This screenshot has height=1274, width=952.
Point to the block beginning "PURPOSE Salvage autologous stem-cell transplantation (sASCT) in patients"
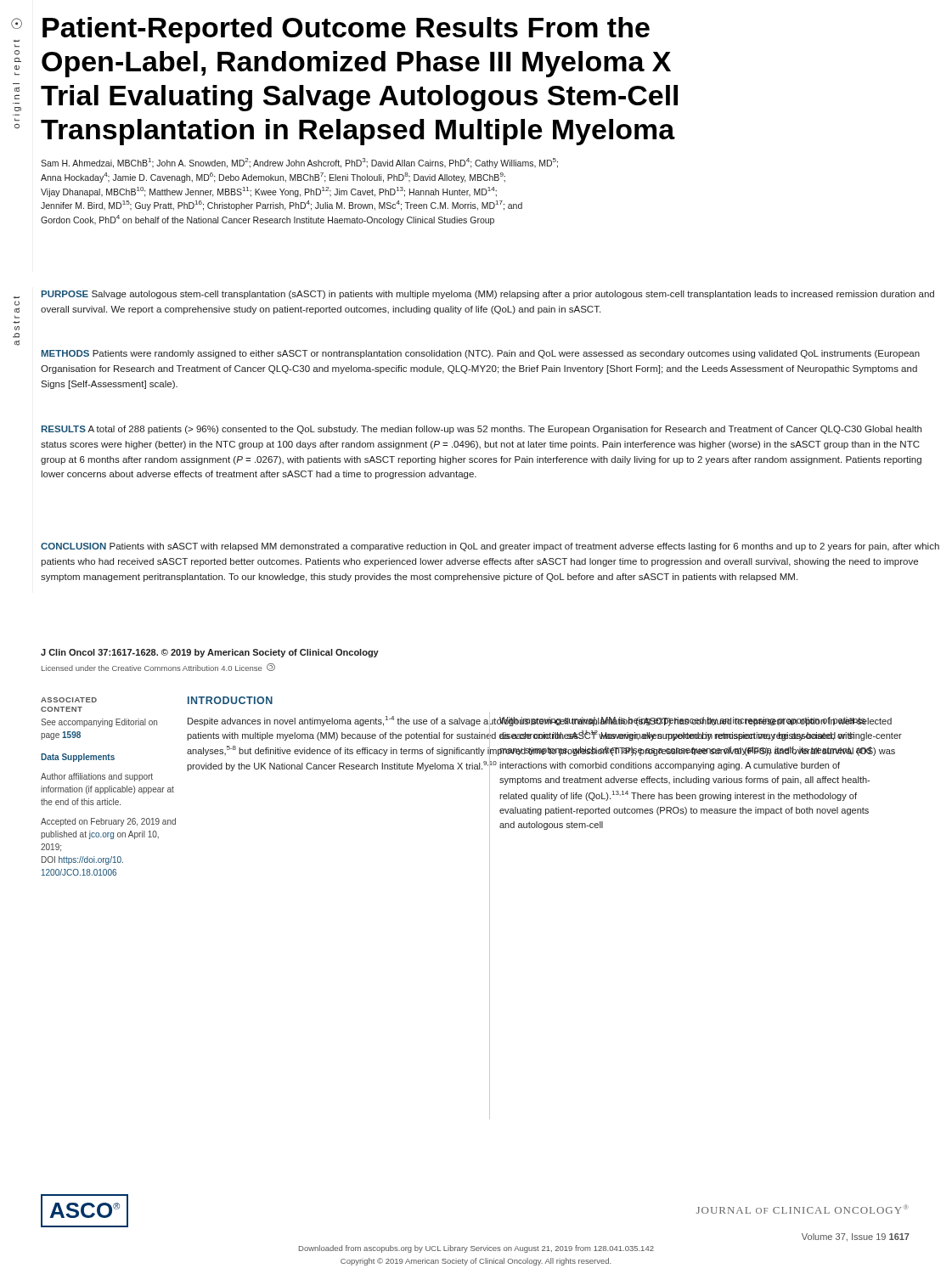click(491, 302)
